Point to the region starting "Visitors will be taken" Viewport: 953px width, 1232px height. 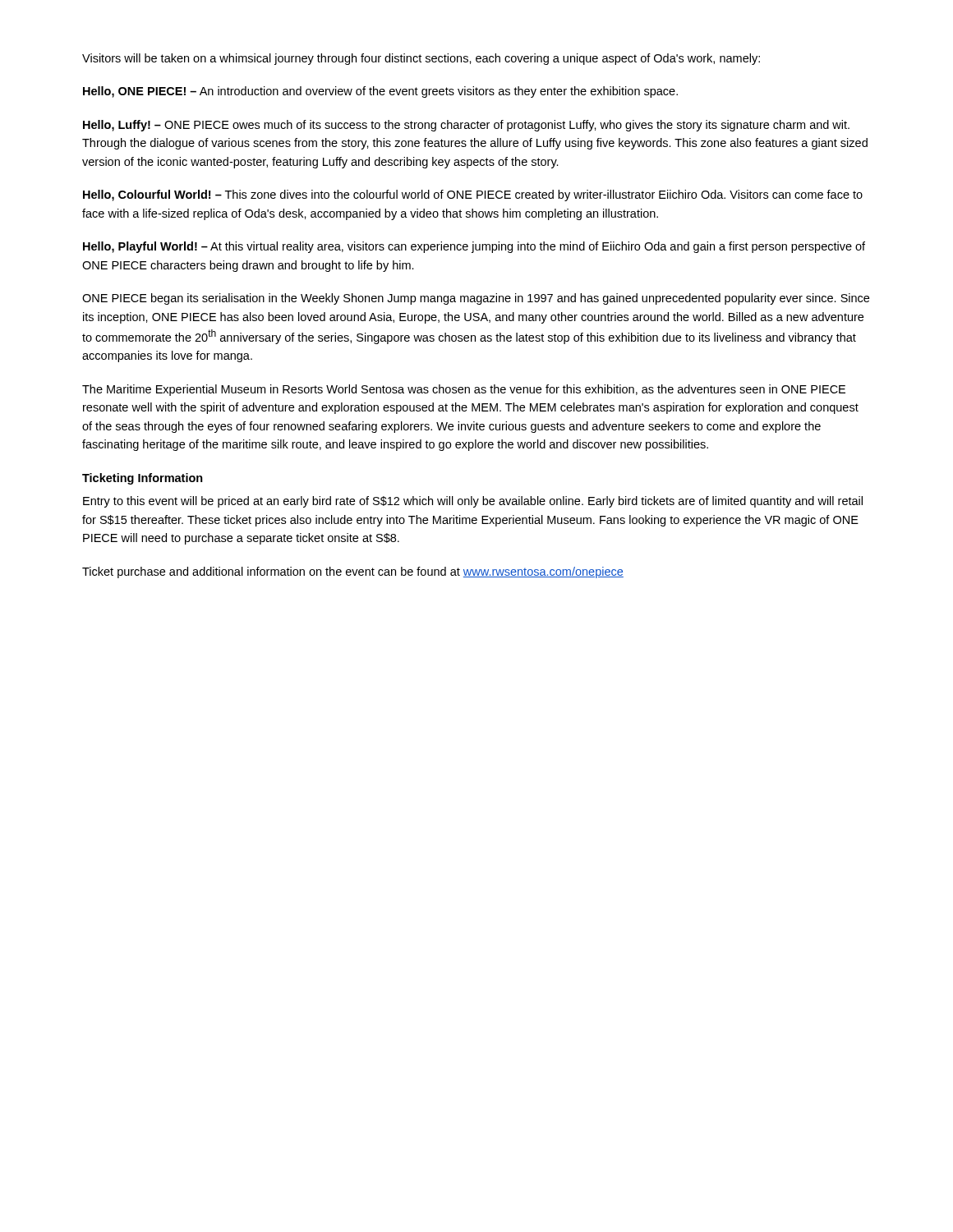(x=422, y=58)
